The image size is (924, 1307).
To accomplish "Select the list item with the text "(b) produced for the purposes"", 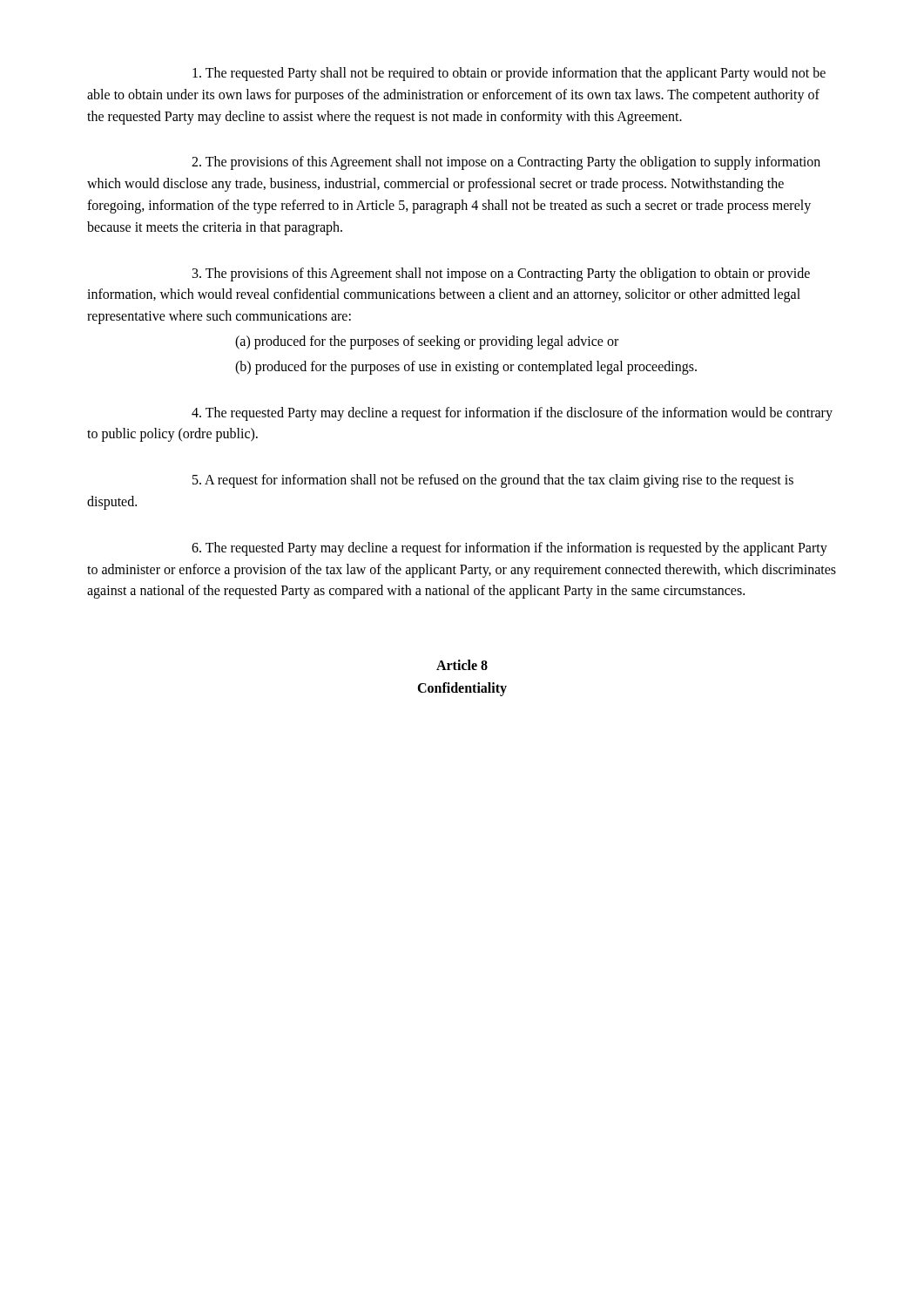I will click(462, 367).
